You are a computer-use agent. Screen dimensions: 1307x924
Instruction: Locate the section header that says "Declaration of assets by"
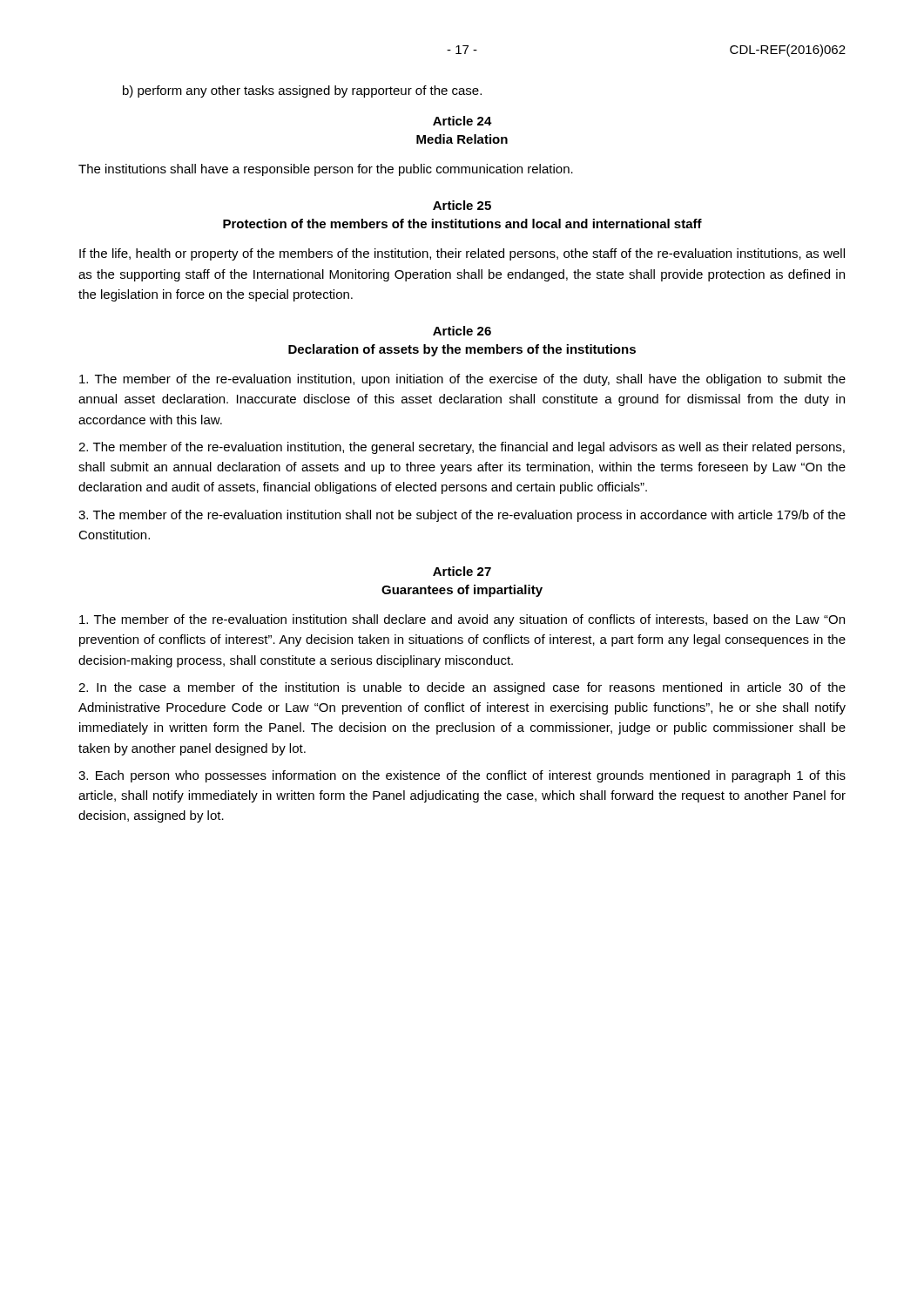(462, 349)
